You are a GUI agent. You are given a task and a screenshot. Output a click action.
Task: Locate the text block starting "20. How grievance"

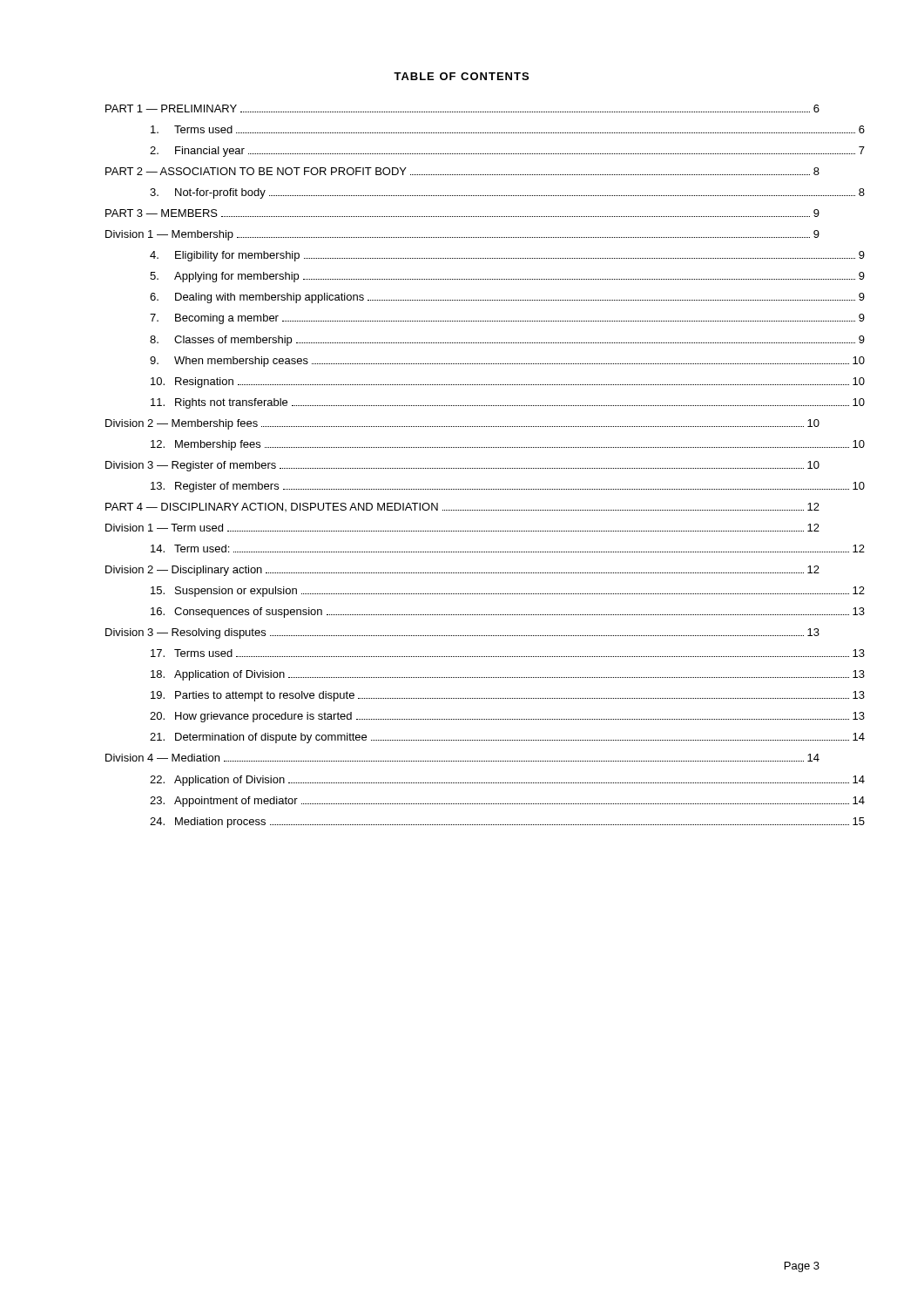point(507,717)
